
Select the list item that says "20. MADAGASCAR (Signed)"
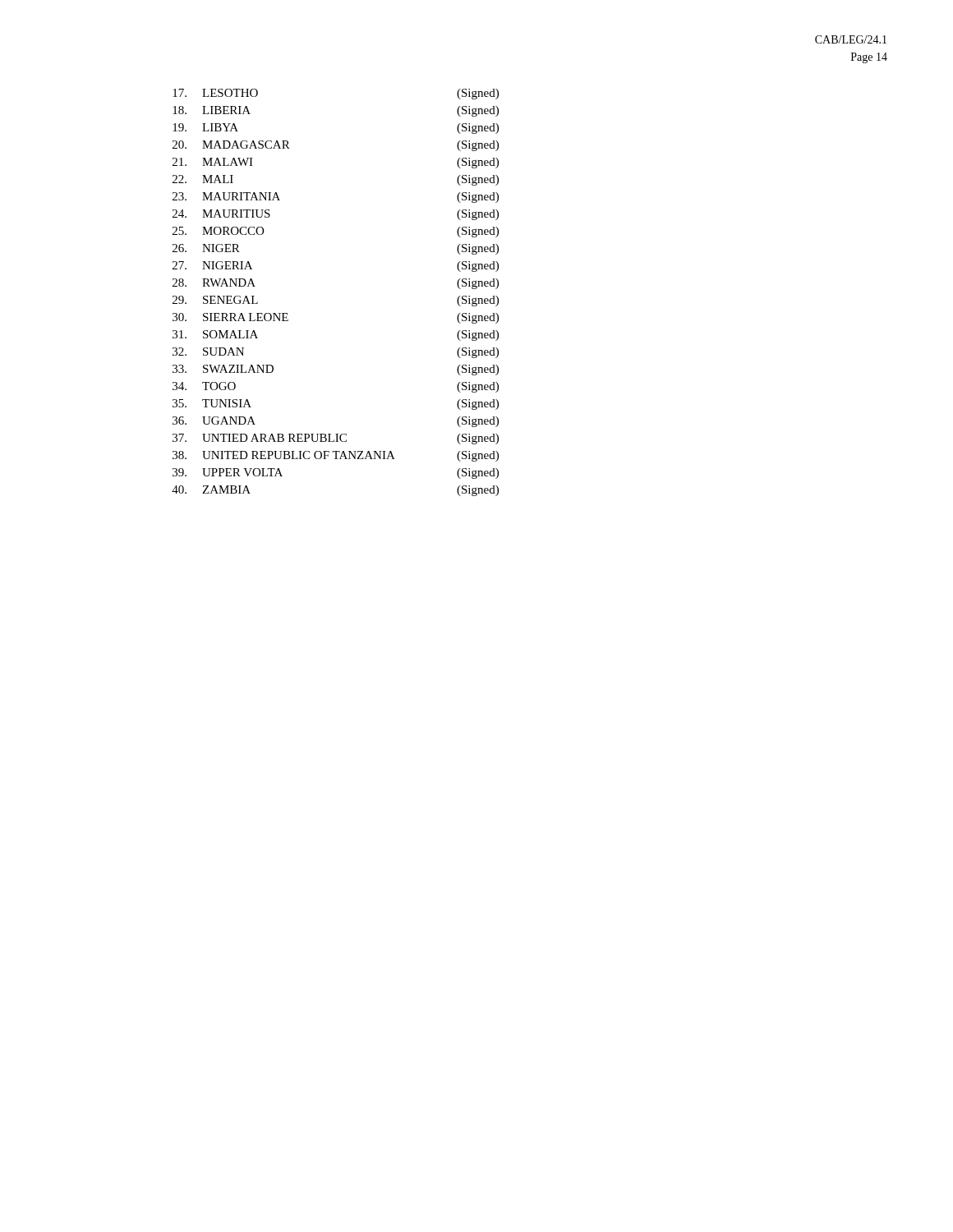coord(253,146)
